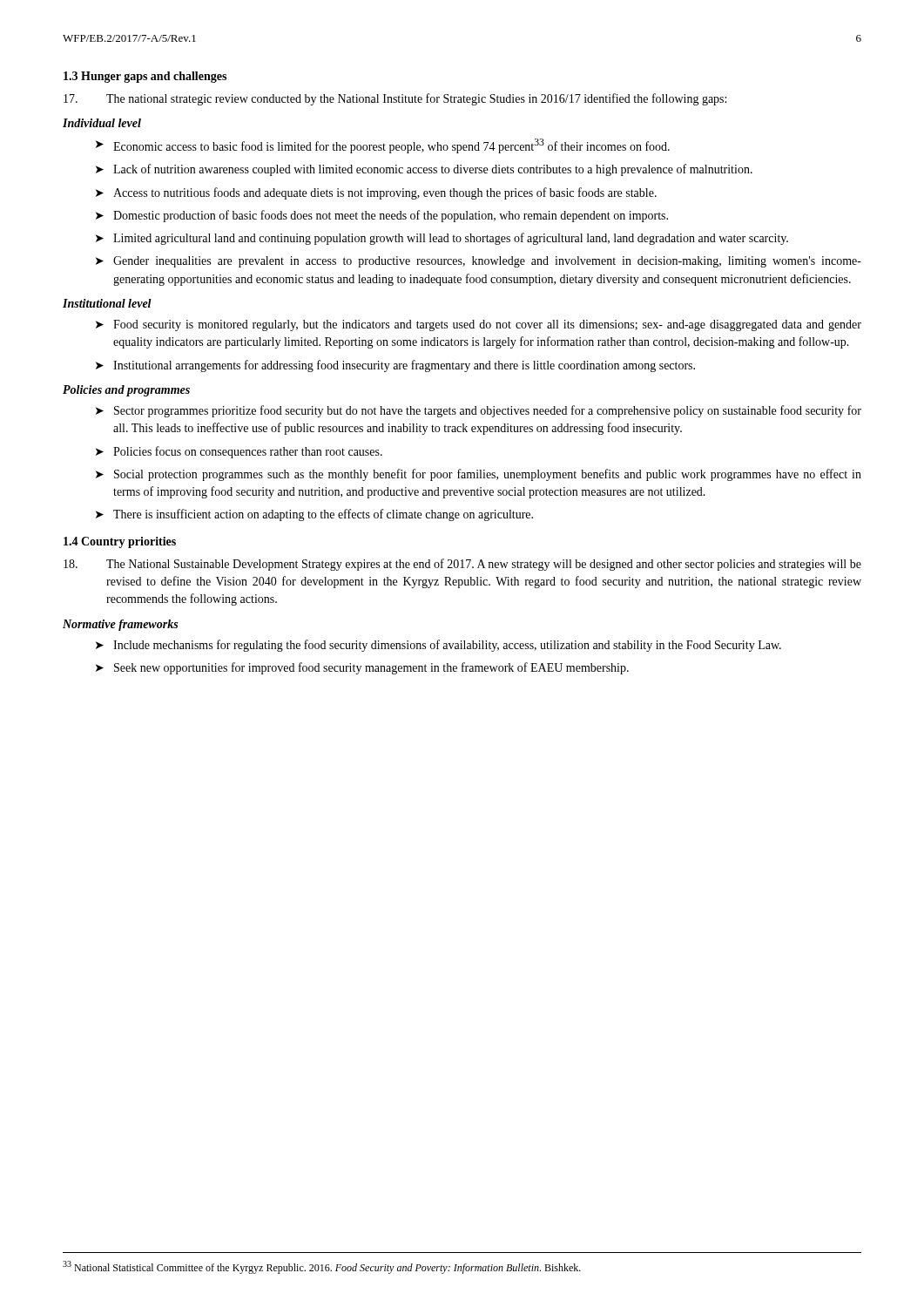Locate the list item that reads "➤ Economic access to basic food is"
Image resolution: width=924 pixels, height=1307 pixels.
[462, 146]
